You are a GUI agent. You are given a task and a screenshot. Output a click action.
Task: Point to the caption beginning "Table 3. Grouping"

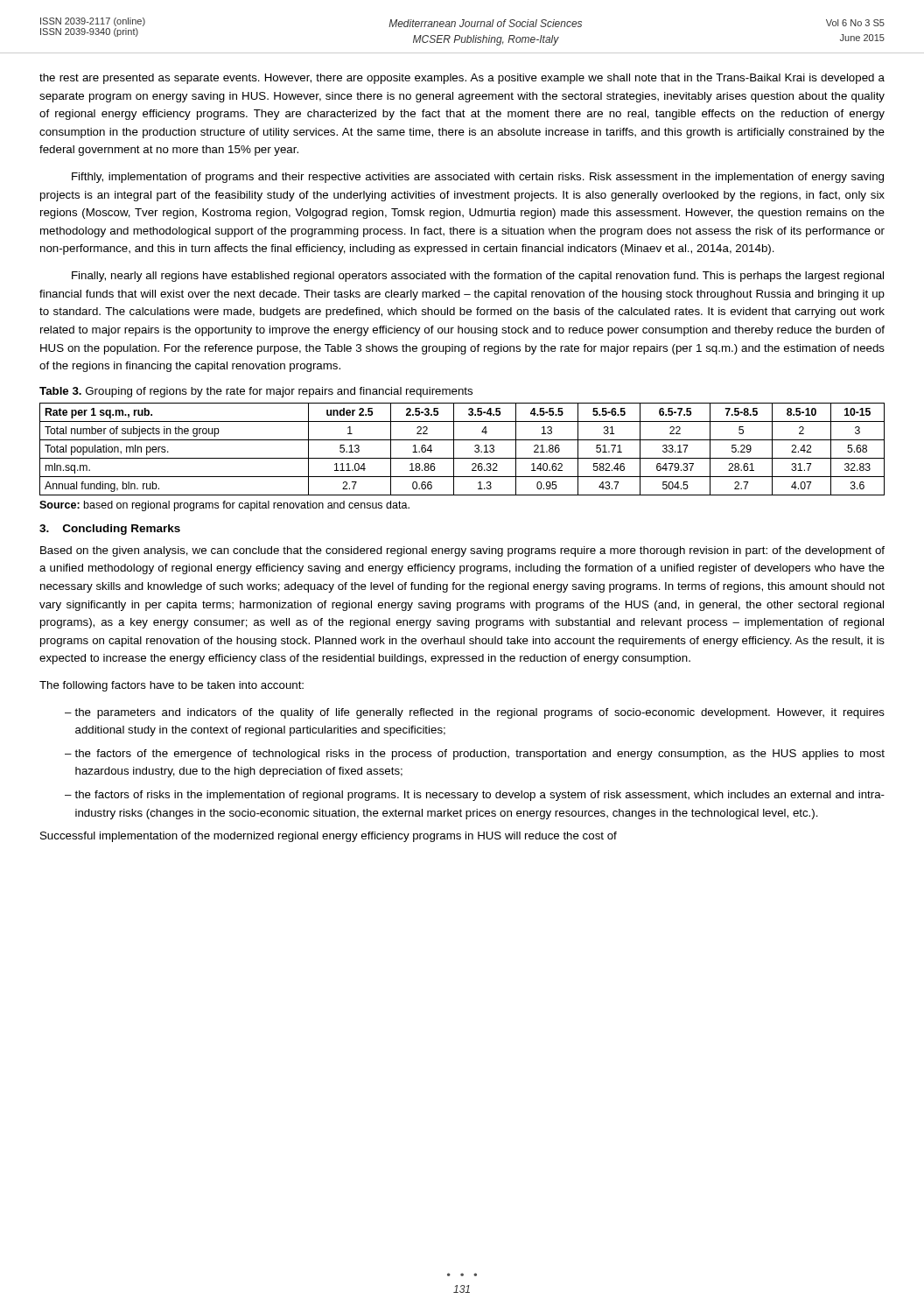[256, 391]
